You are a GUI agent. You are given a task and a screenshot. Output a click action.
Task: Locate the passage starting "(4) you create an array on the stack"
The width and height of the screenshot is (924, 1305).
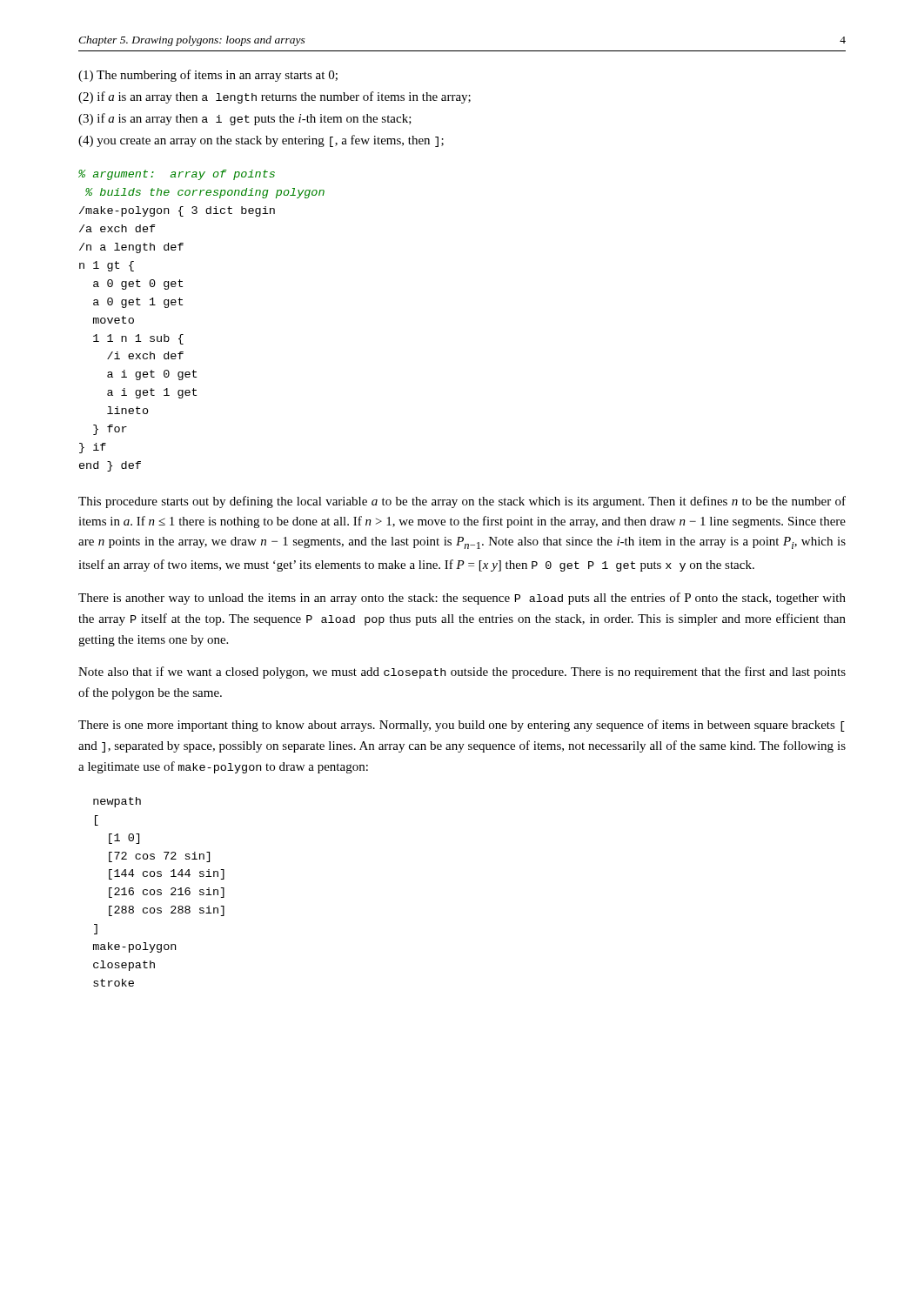(x=261, y=140)
